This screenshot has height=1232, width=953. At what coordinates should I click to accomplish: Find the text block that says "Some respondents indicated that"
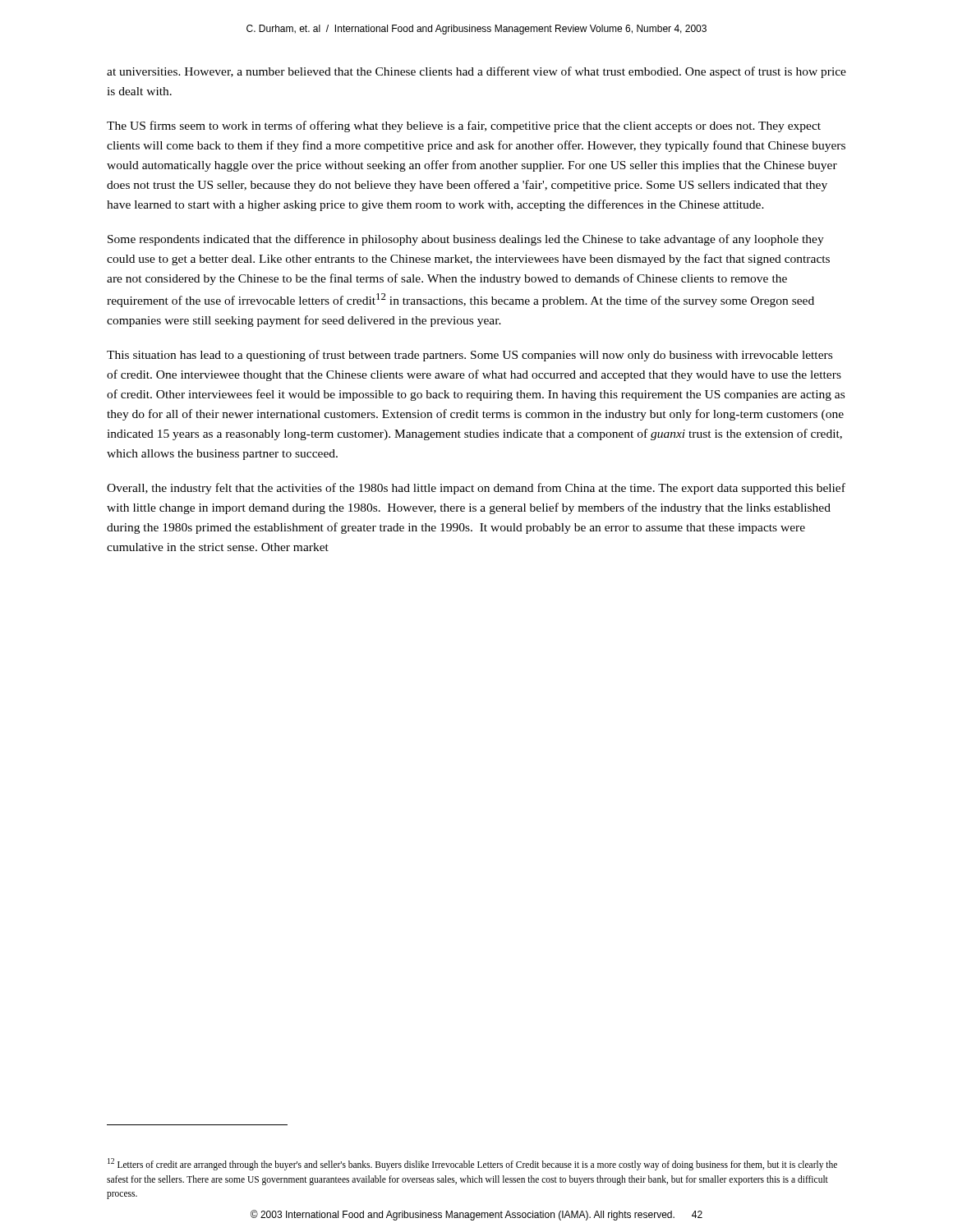click(469, 279)
